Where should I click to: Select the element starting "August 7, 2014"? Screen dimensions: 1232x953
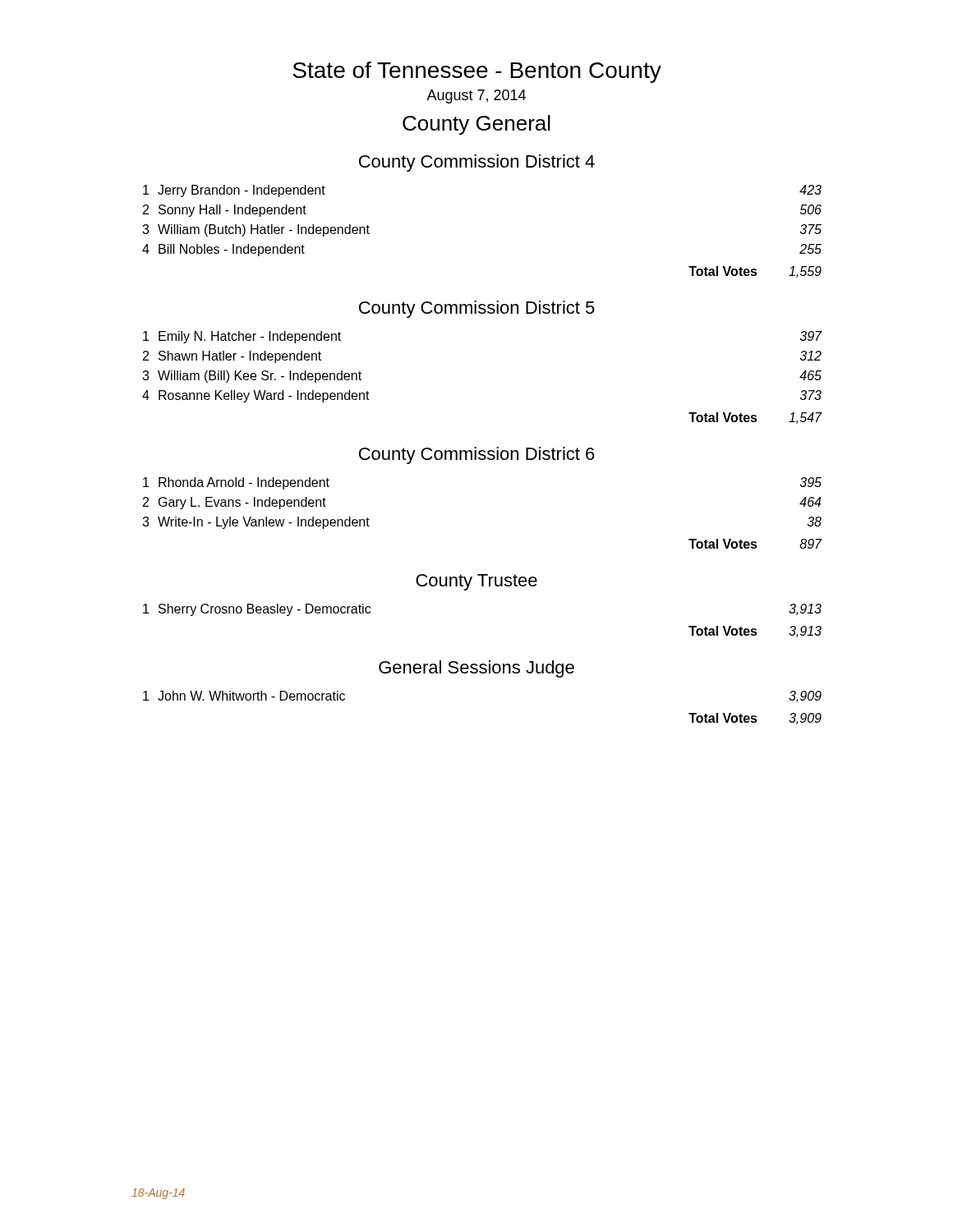[476, 95]
